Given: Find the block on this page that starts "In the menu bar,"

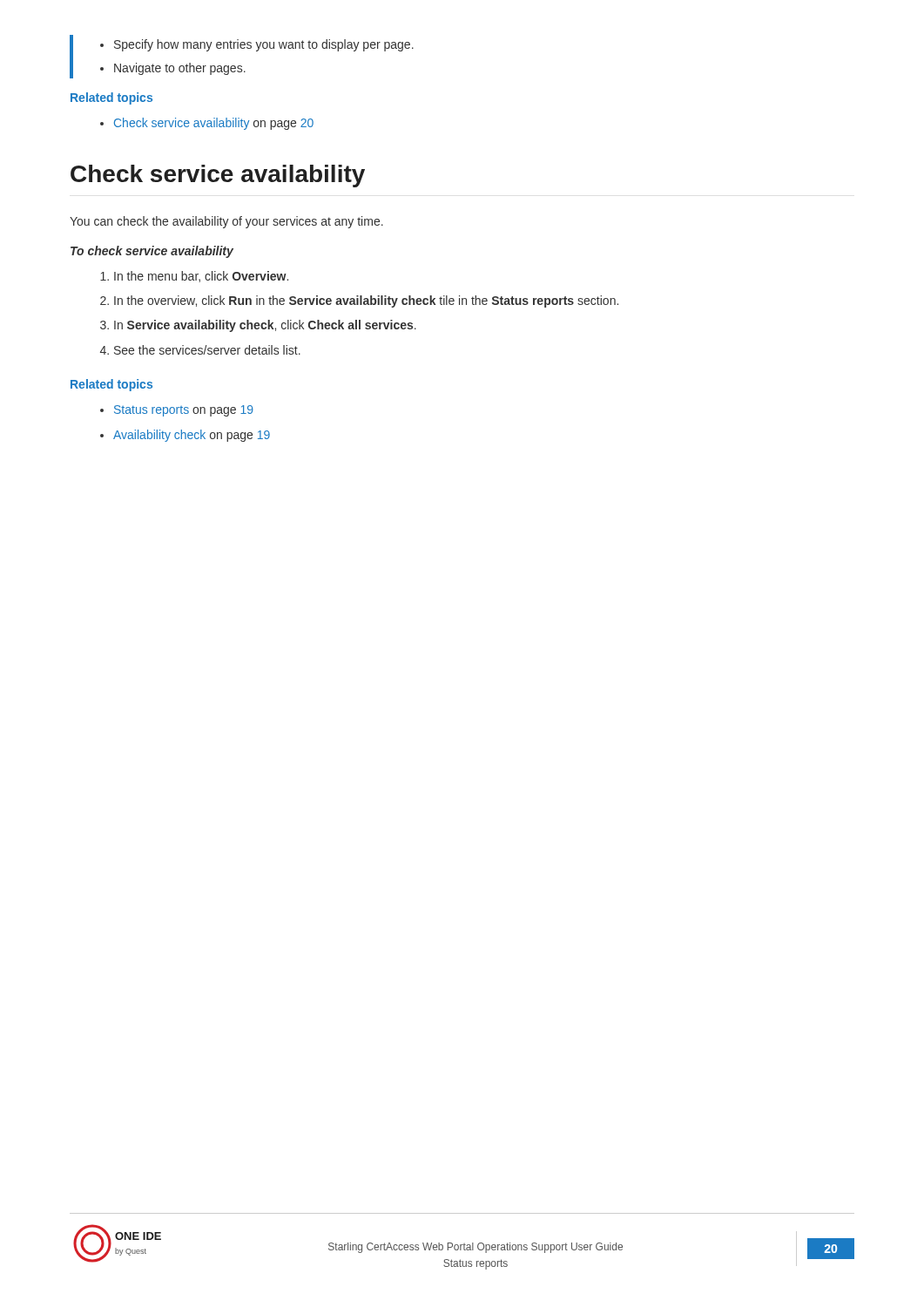Looking at the screenshot, I should click(x=194, y=277).
